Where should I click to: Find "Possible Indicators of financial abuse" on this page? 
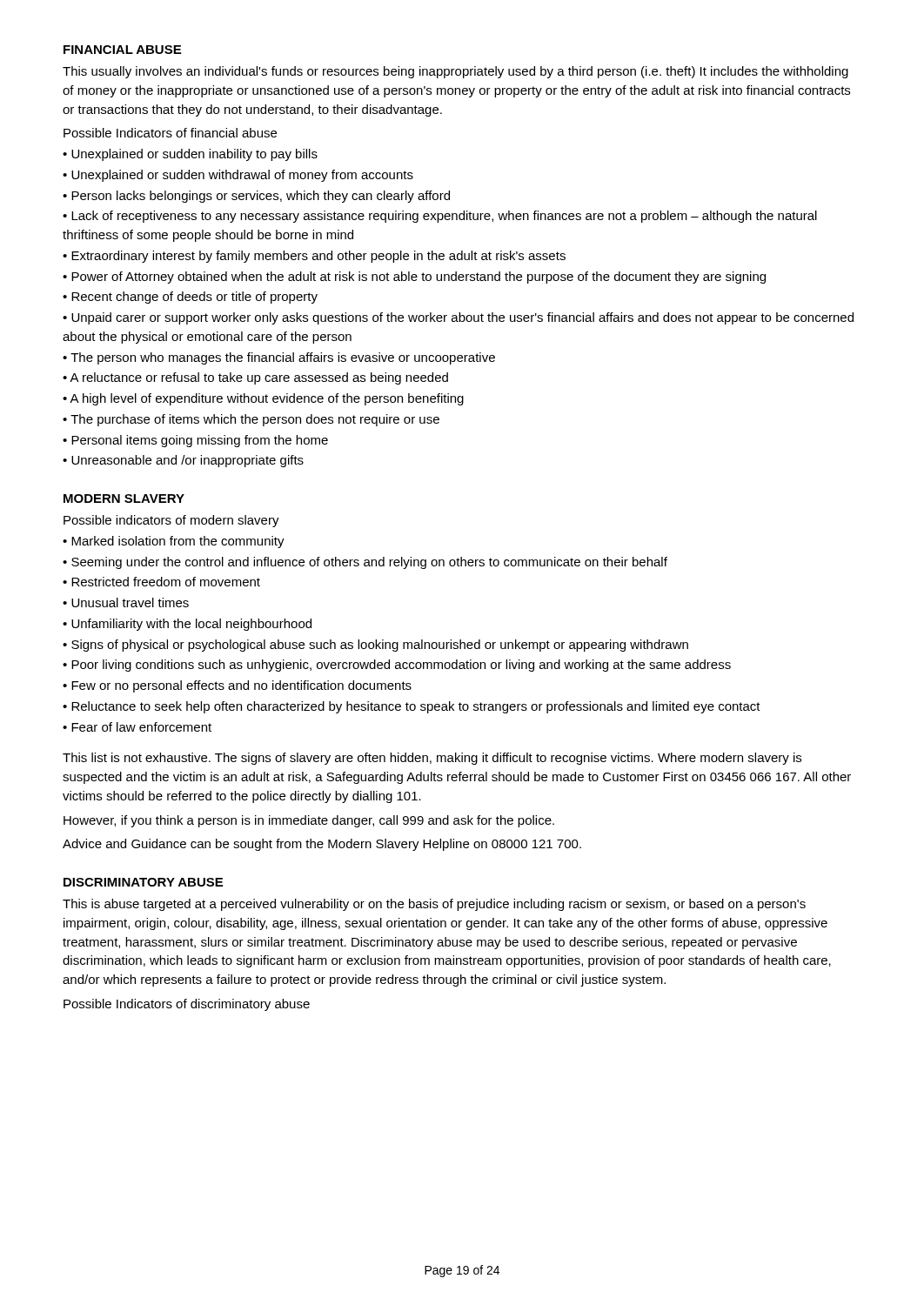(170, 133)
